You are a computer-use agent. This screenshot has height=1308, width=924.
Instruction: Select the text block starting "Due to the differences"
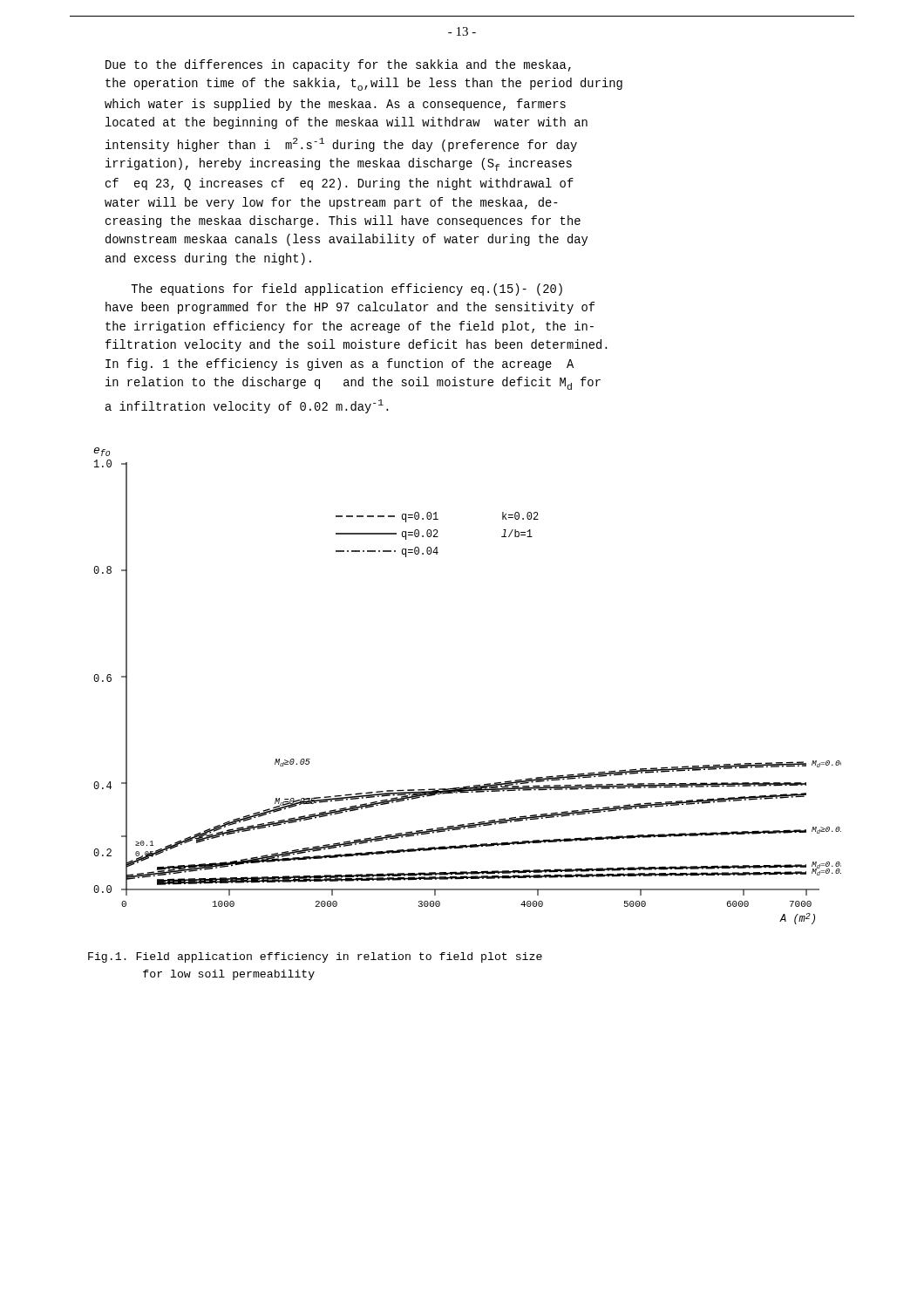(x=475, y=236)
